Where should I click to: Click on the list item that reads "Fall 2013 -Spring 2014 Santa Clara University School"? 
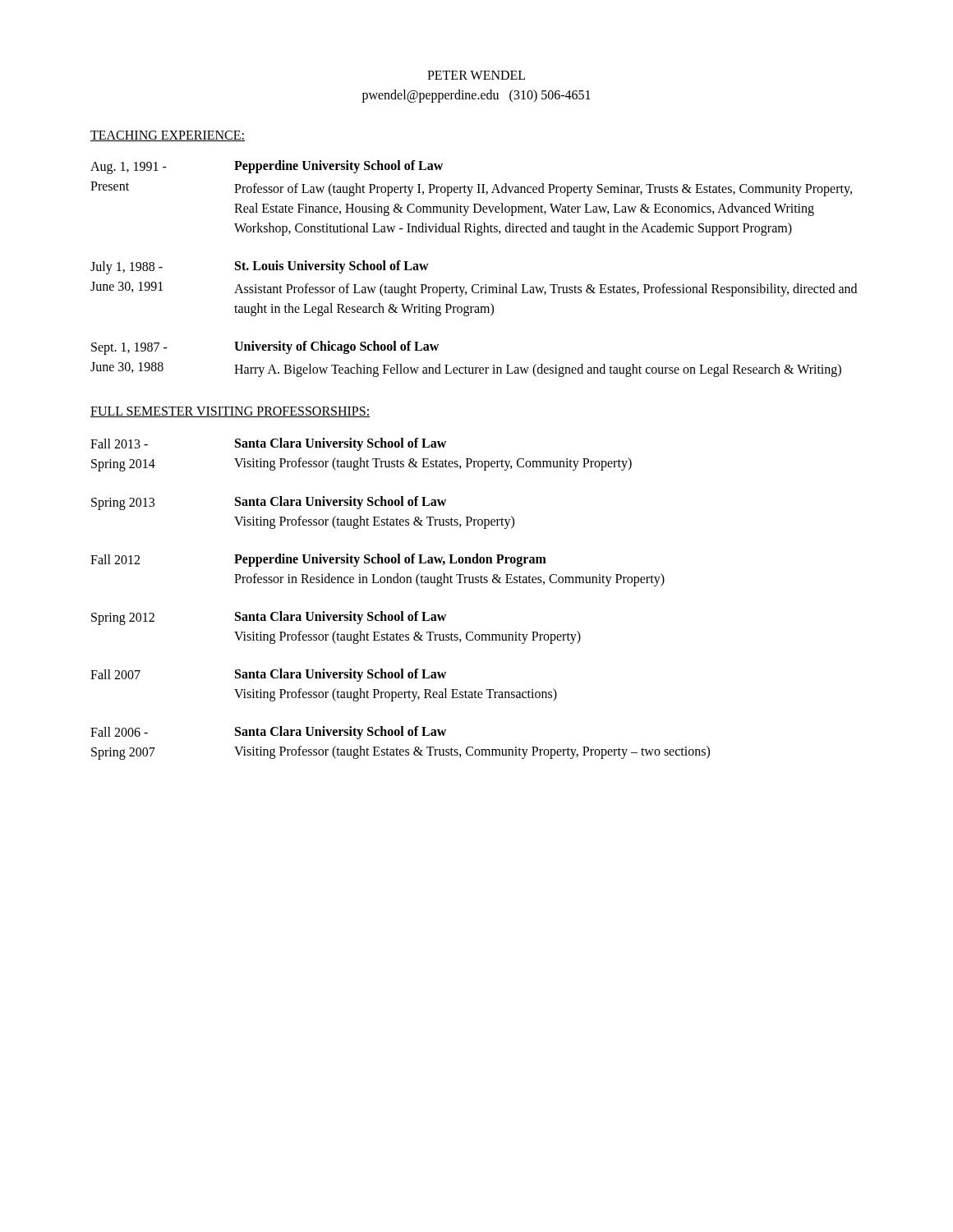(x=476, y=454)
